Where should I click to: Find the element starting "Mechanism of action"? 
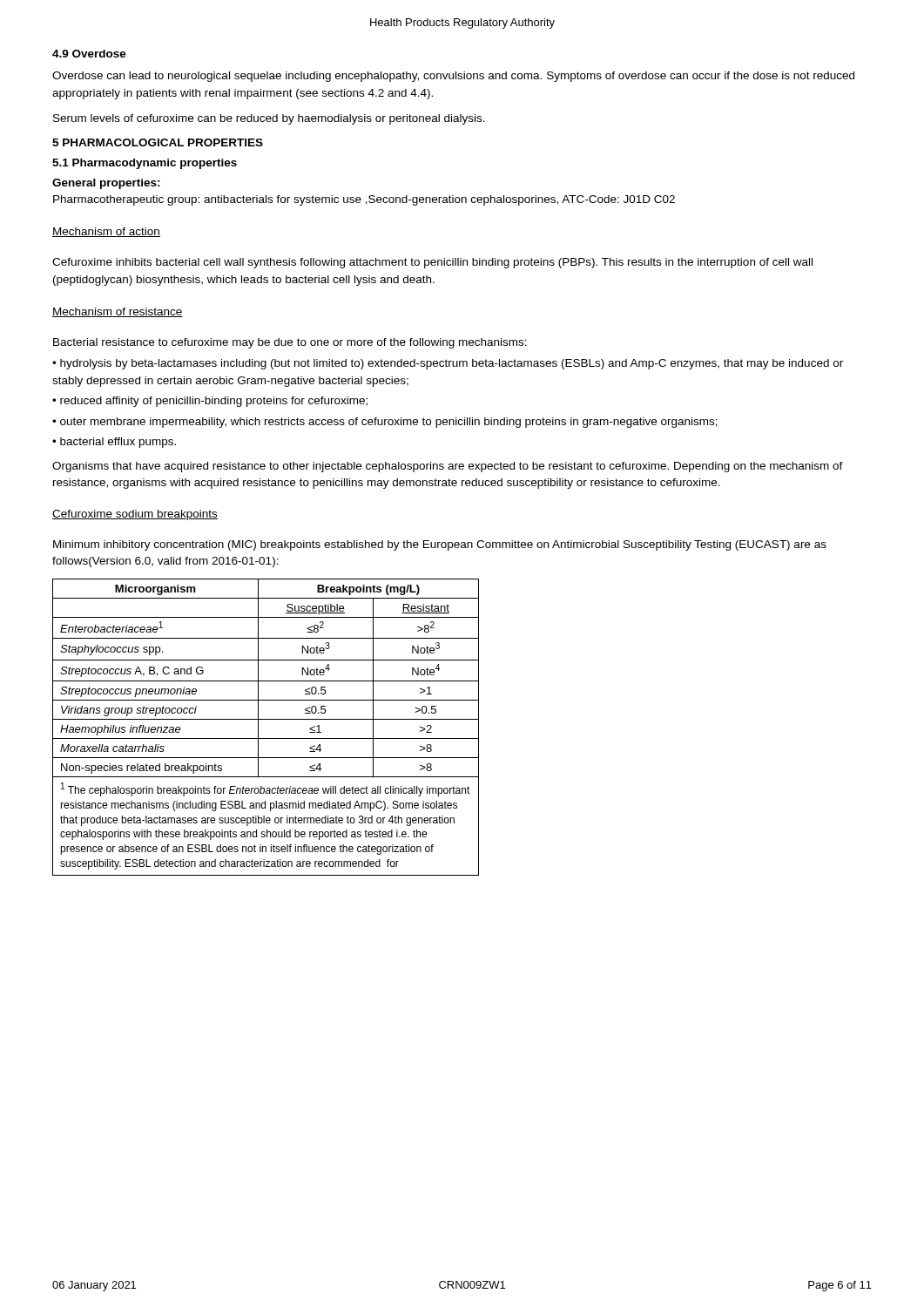106,232
